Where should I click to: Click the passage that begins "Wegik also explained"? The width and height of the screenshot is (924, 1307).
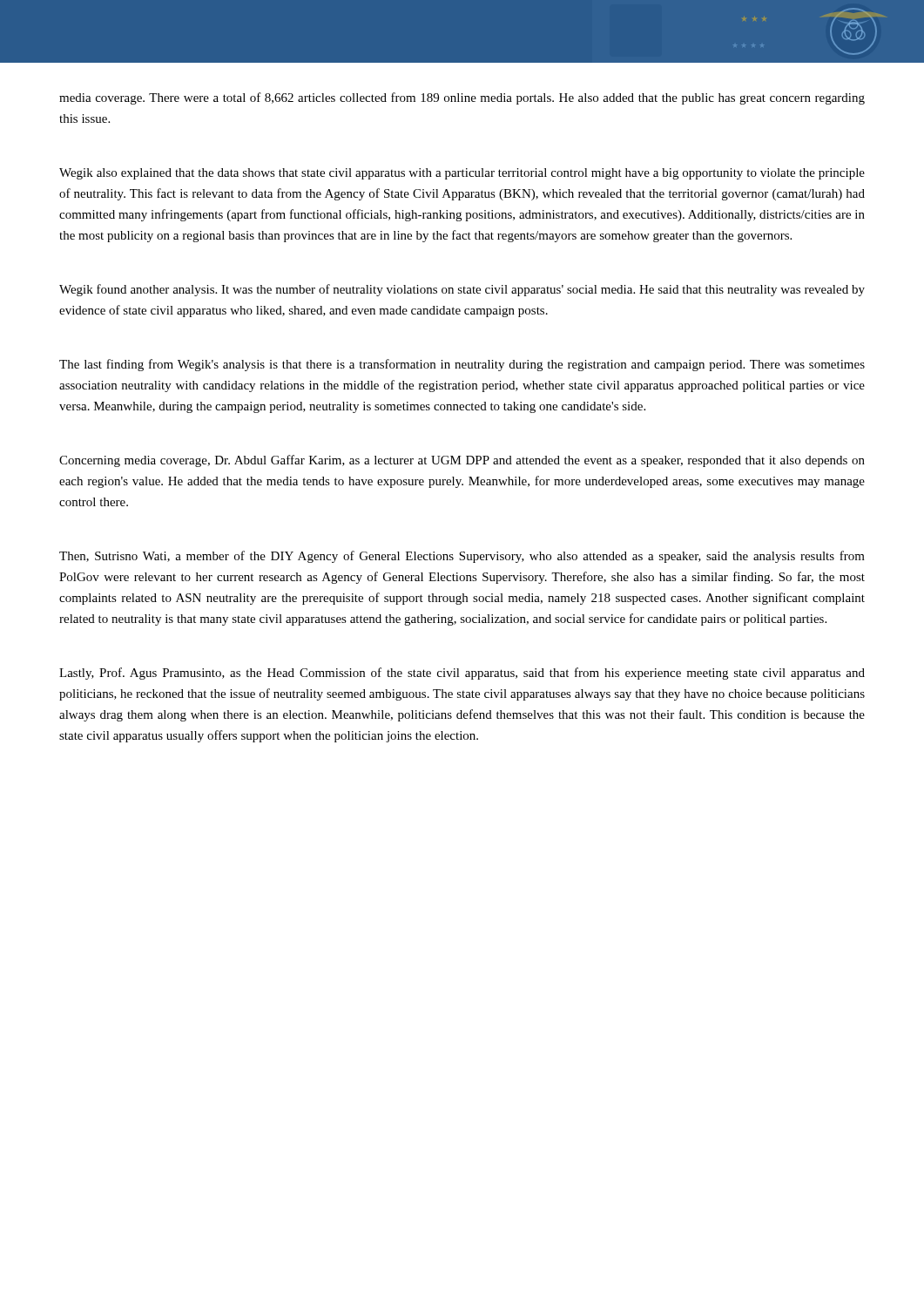462,204
